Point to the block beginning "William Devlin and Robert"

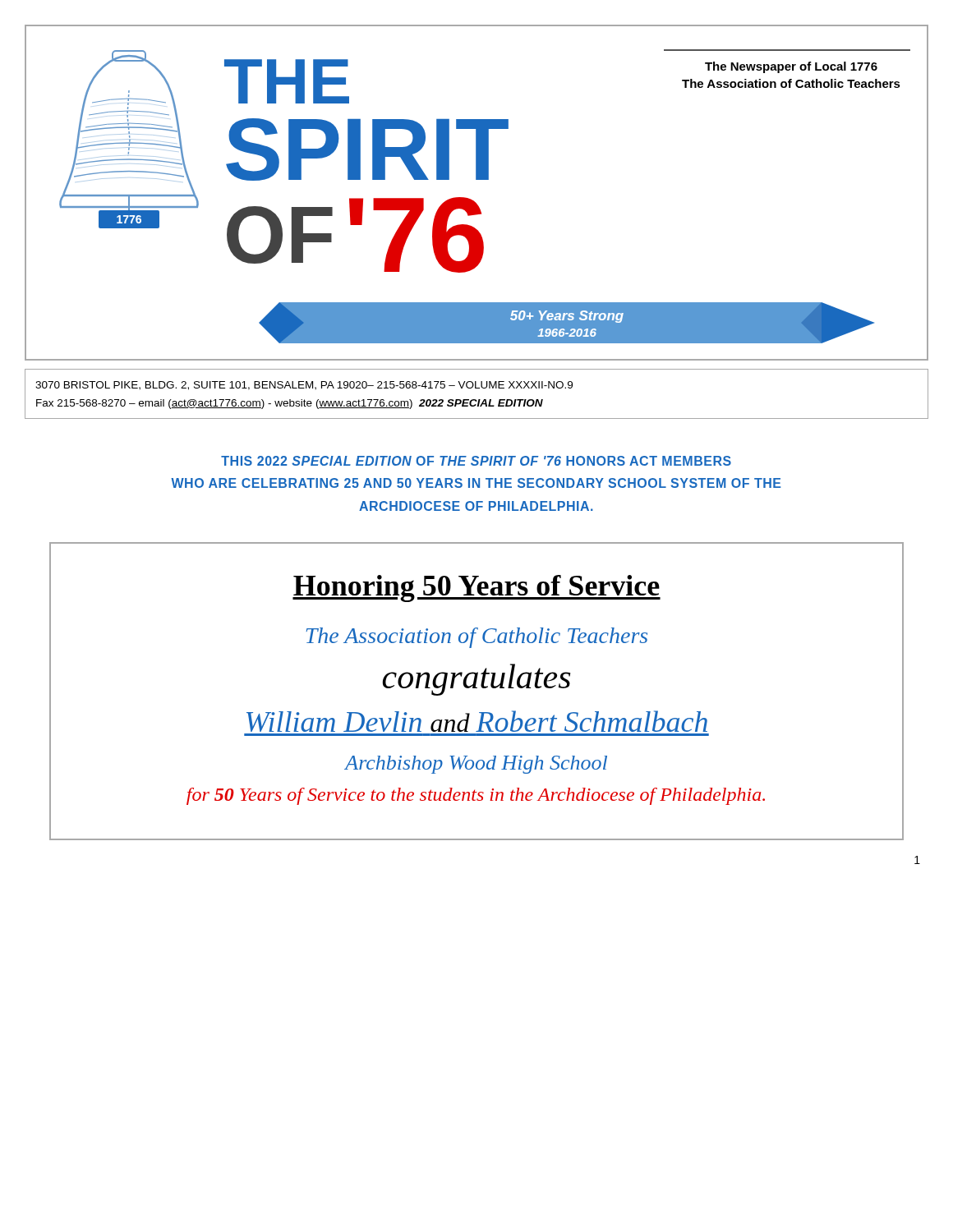tap(476, 722)
